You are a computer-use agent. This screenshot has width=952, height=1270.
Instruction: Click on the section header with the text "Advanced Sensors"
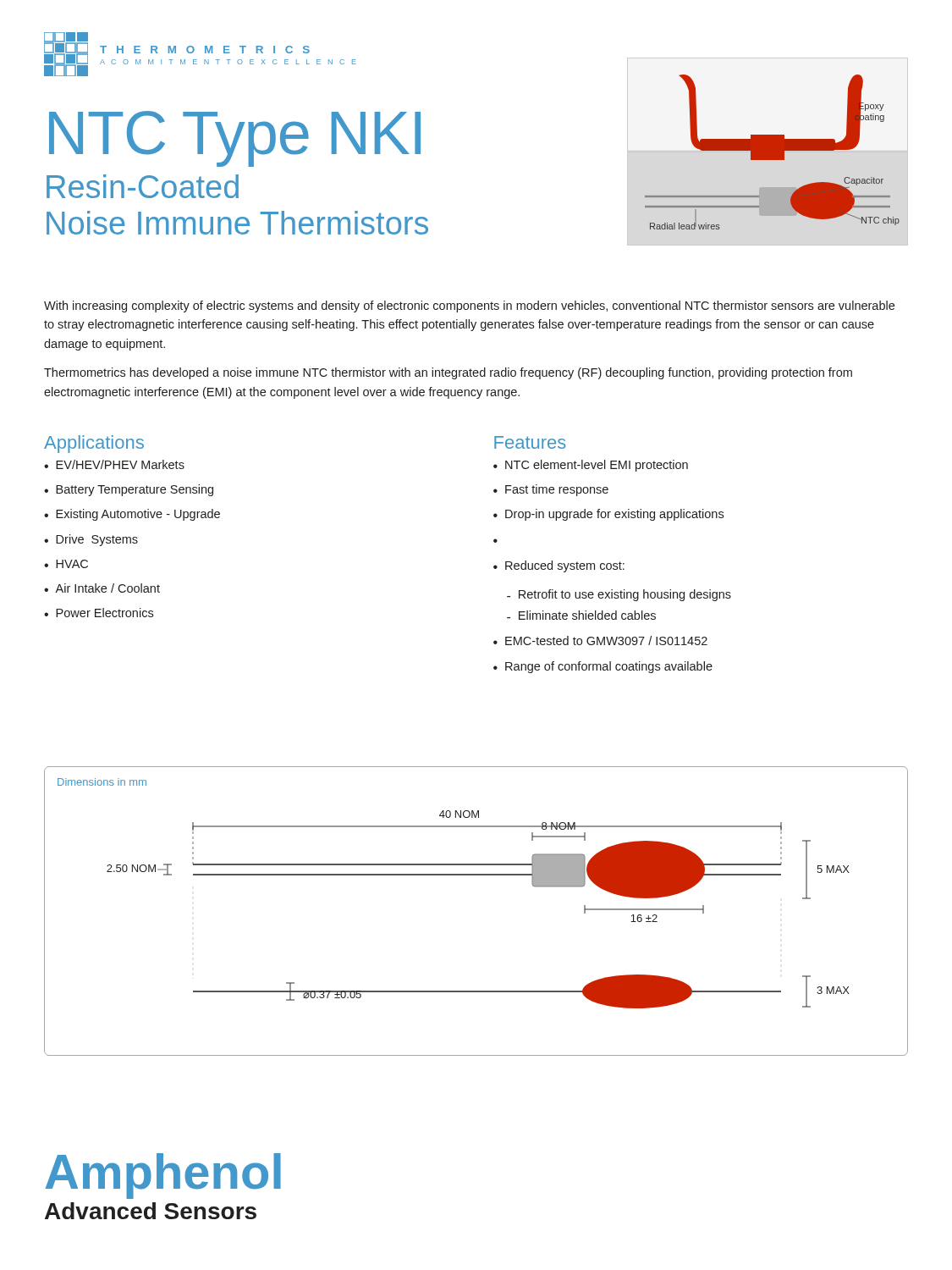pos(164,1212)
